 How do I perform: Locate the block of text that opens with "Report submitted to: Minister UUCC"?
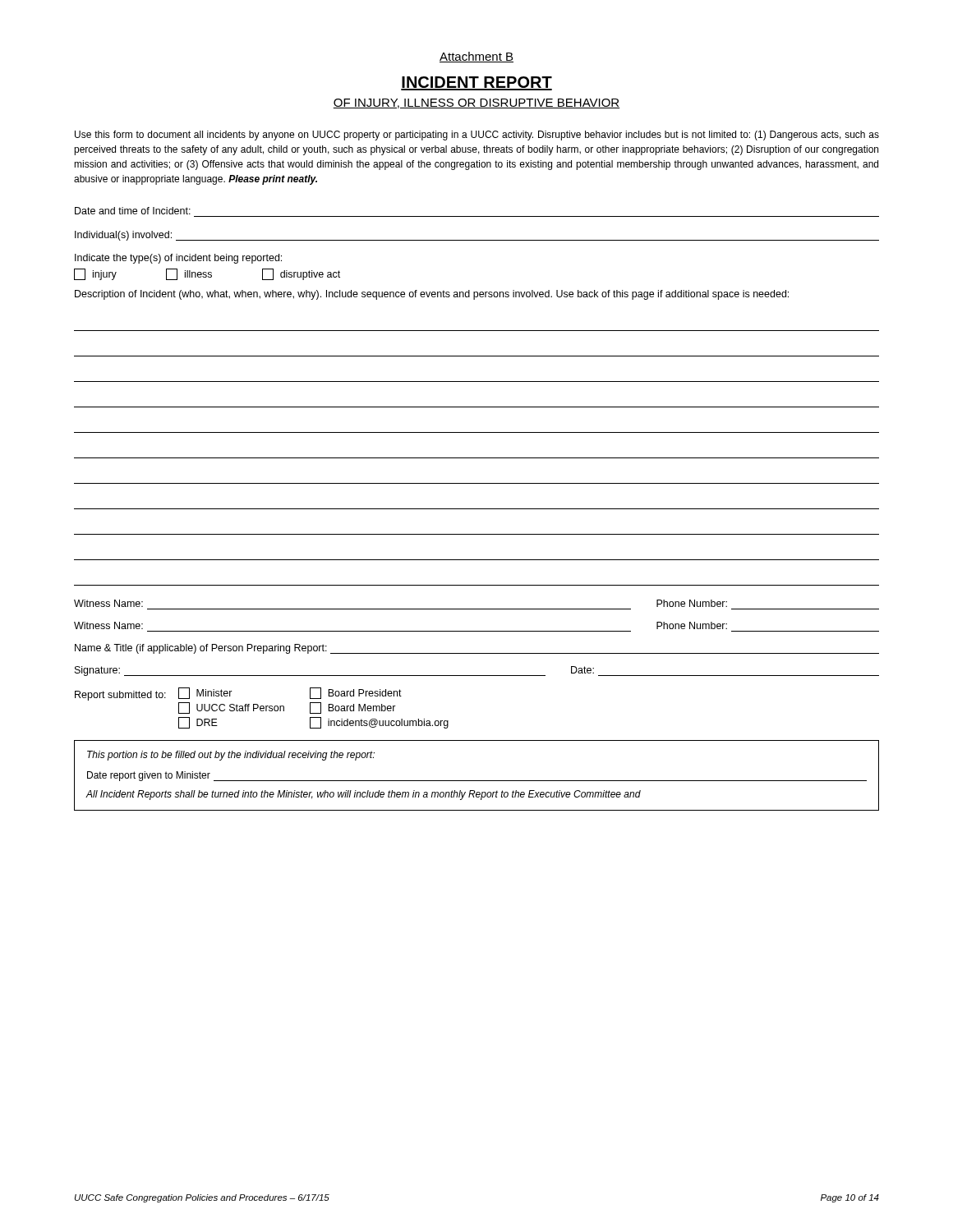coord(261,708)
